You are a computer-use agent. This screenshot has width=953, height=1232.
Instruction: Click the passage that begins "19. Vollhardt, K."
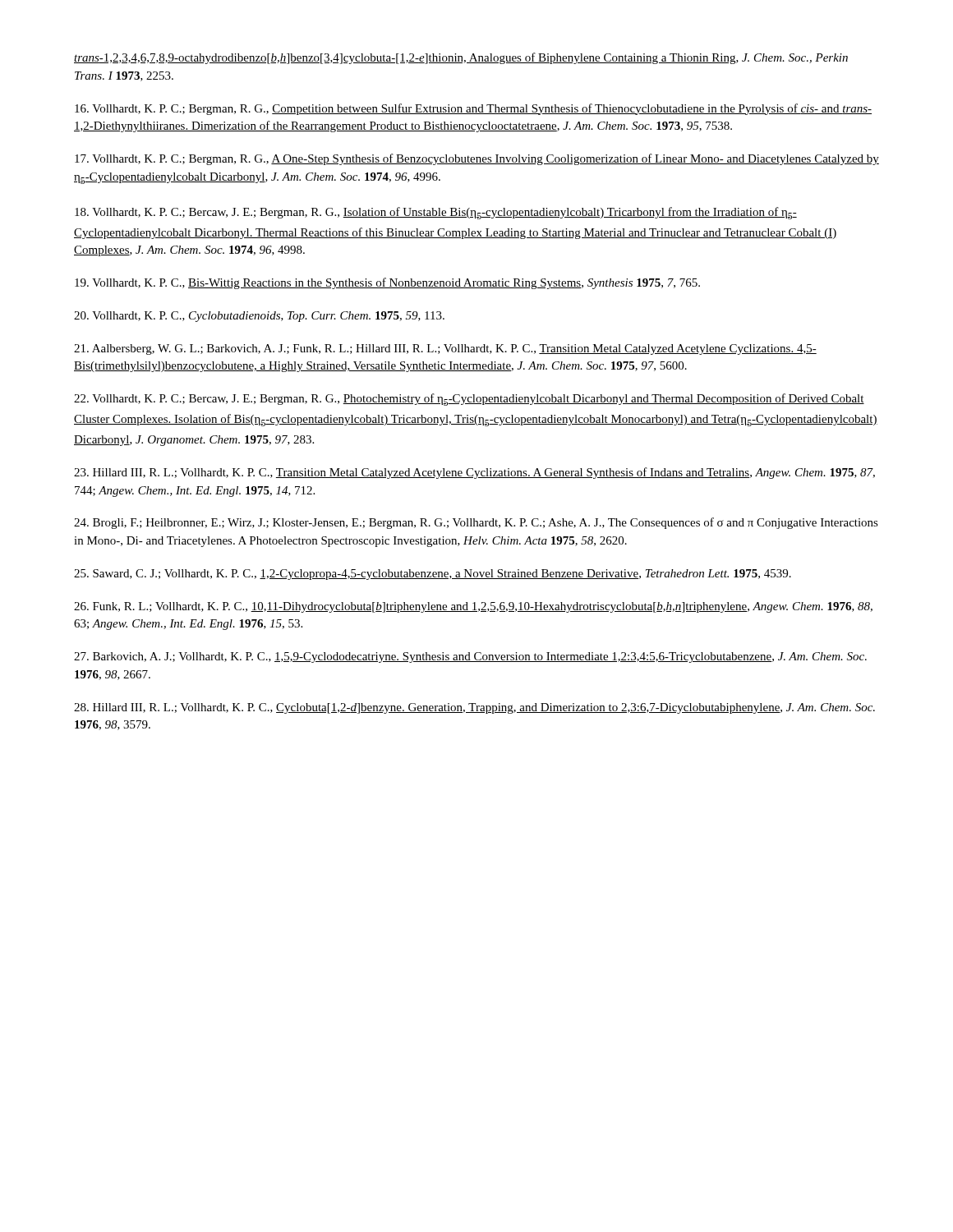387,283
